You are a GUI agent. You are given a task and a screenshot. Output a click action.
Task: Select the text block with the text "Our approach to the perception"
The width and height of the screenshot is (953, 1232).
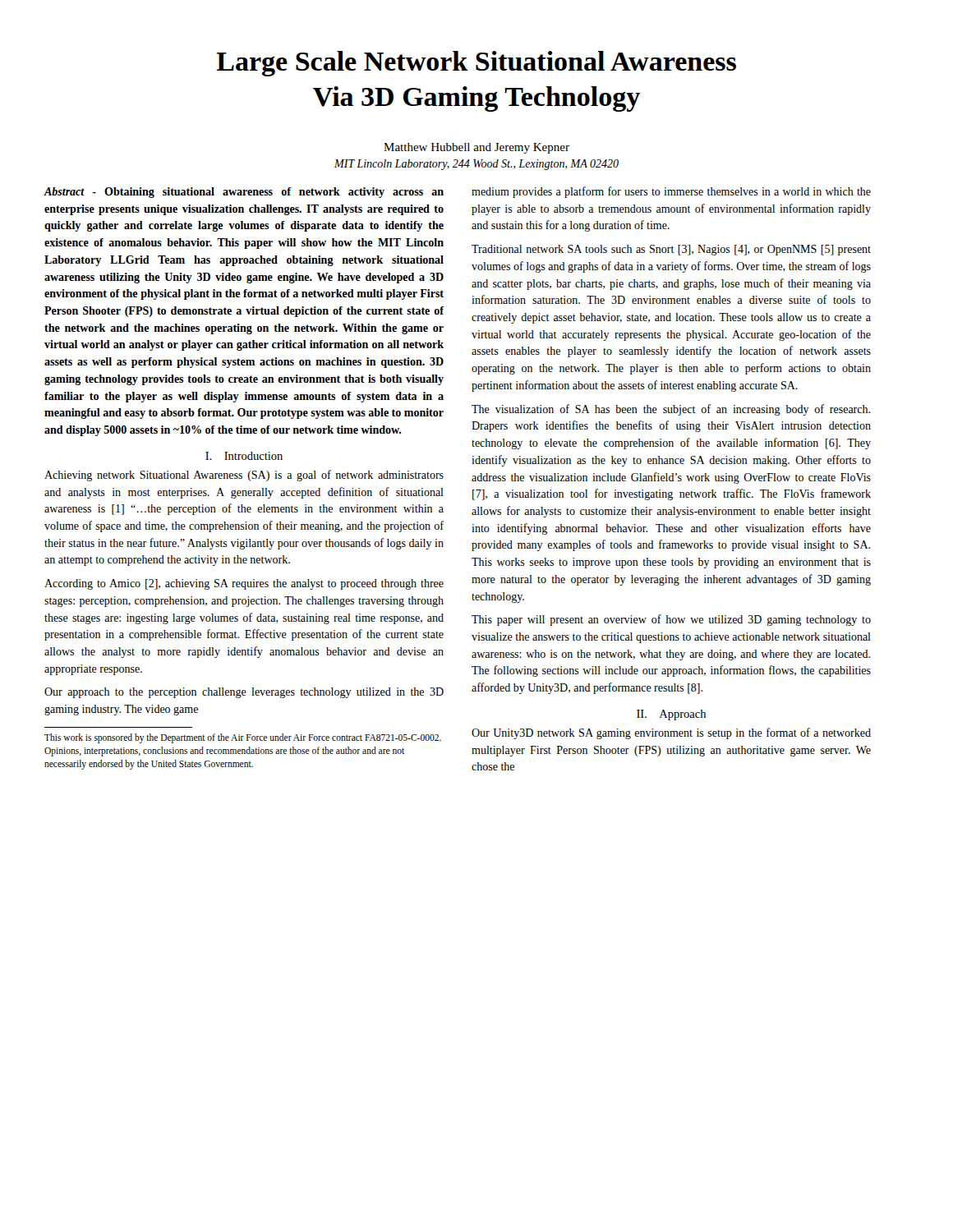(244, 701)
